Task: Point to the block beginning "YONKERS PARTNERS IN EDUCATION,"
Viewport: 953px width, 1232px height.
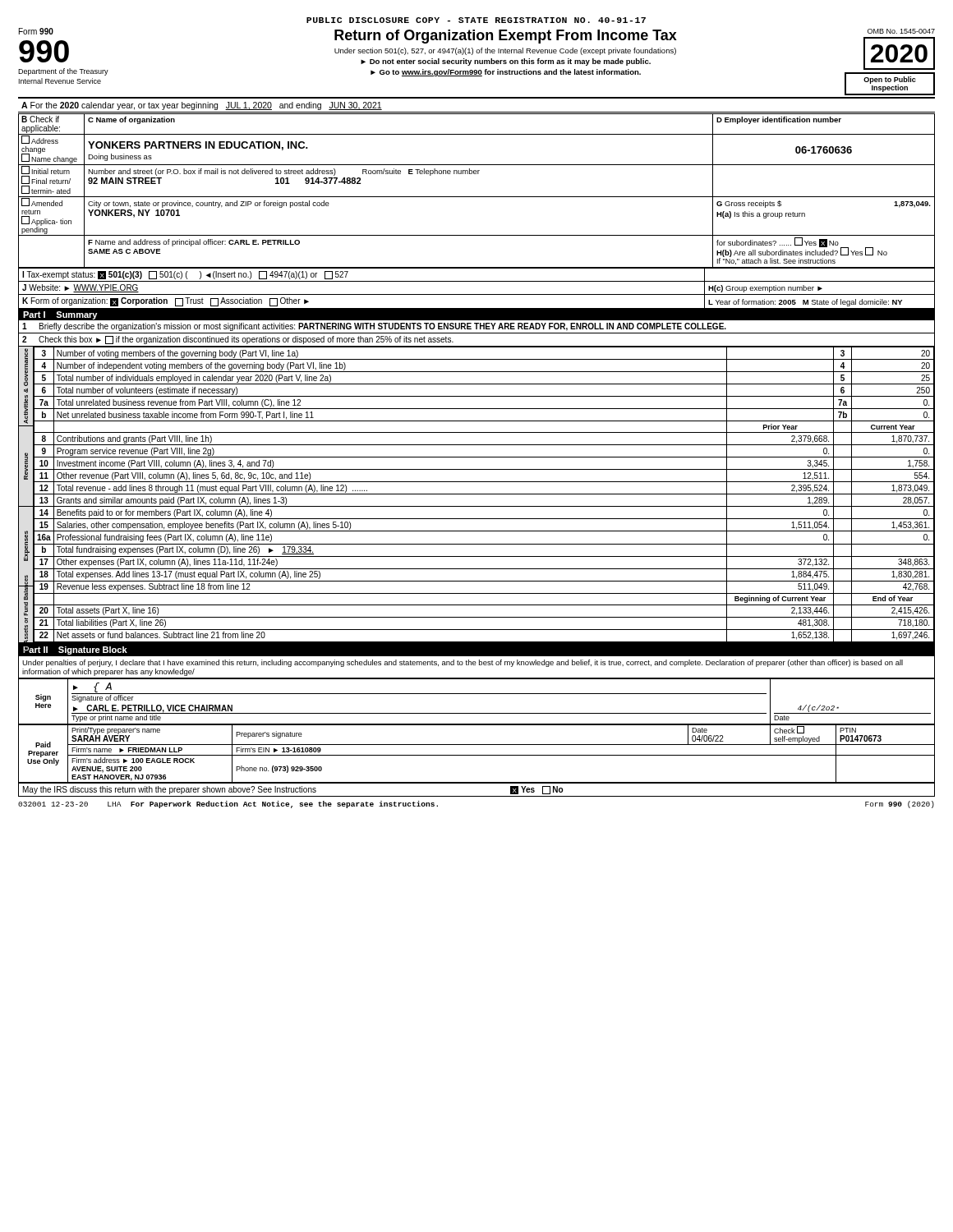Action: (198, 145)
